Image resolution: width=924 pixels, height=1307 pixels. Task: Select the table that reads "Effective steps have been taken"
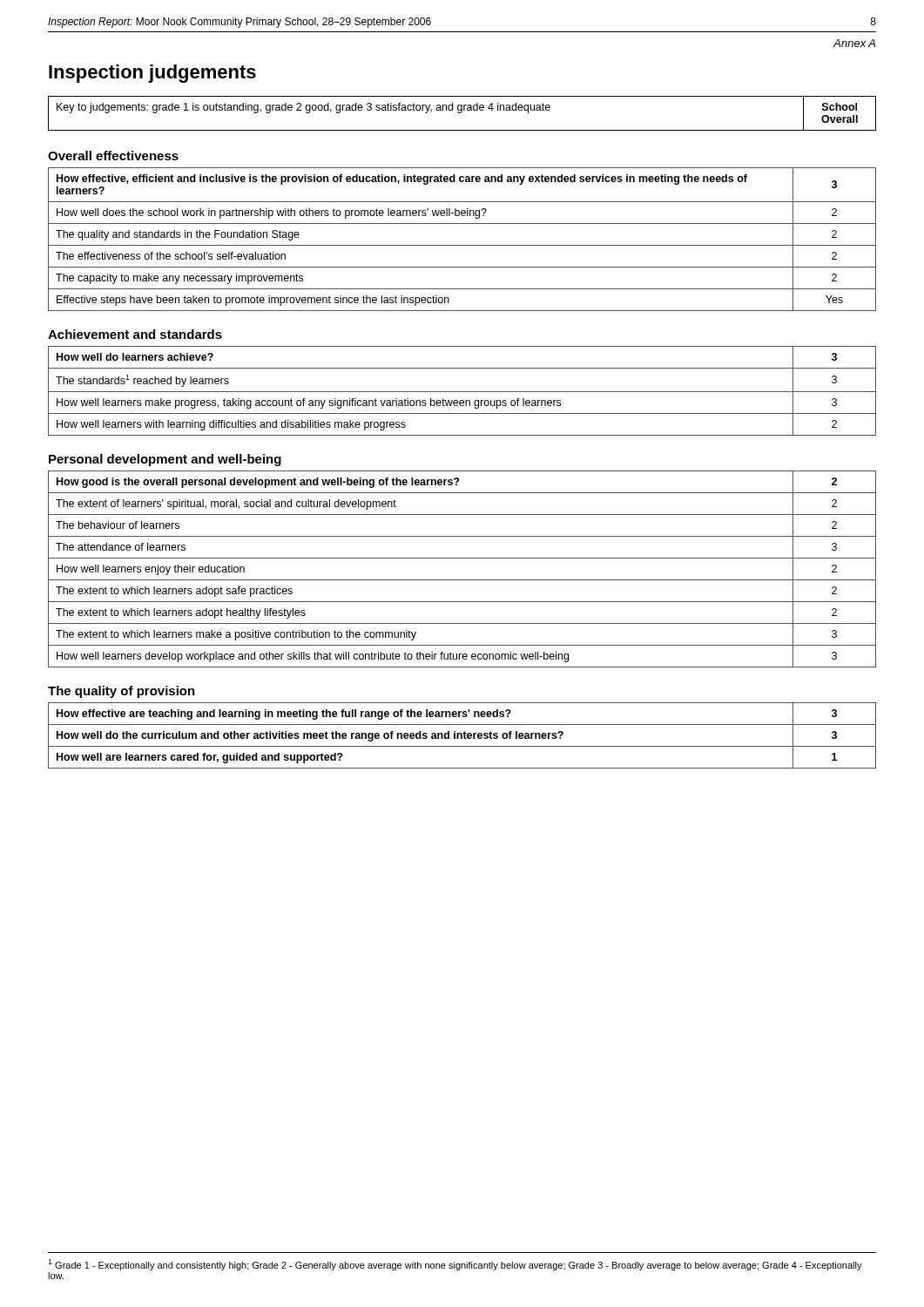pos(462,239)
